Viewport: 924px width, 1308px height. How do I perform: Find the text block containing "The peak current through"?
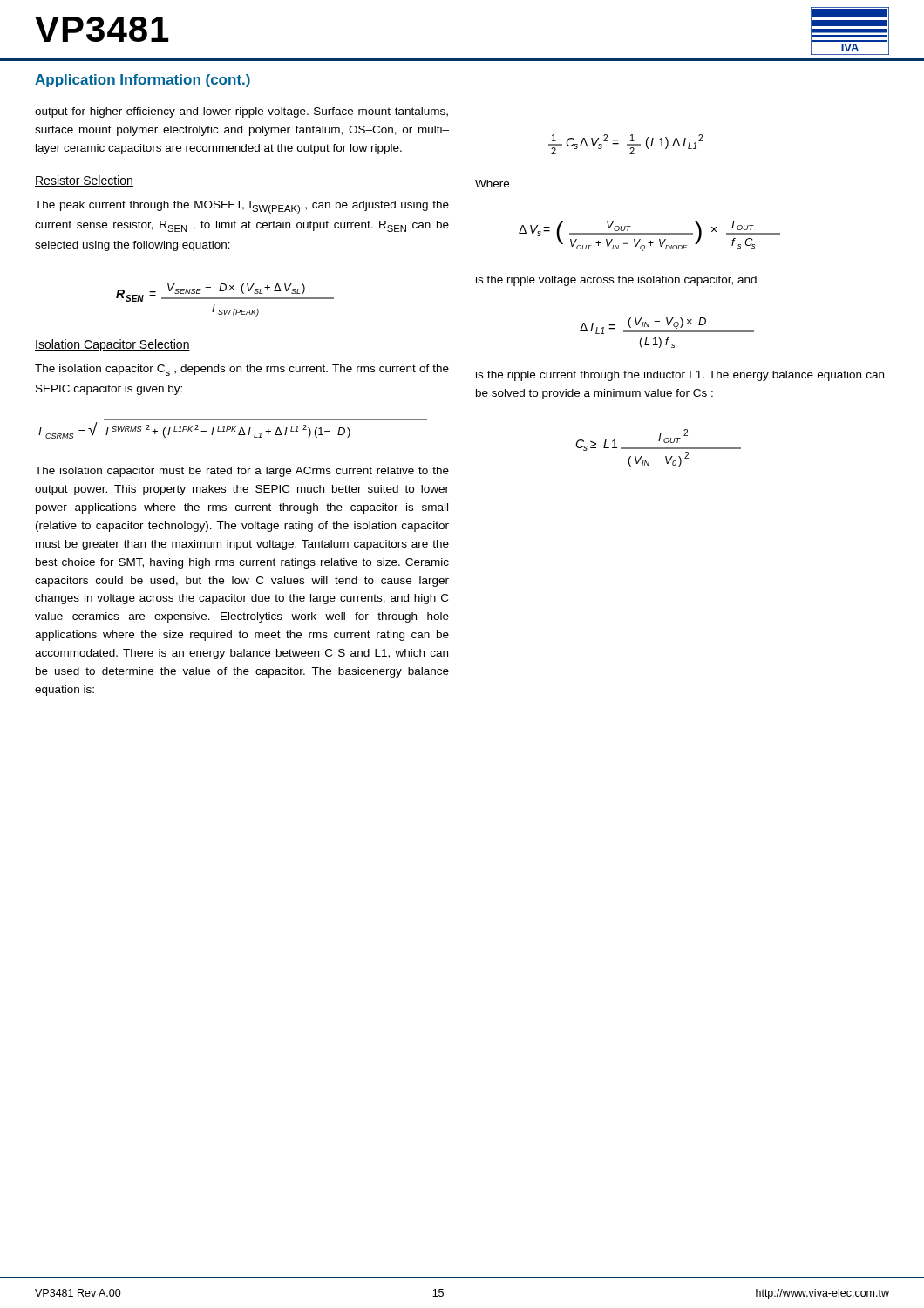pos(242,224)
